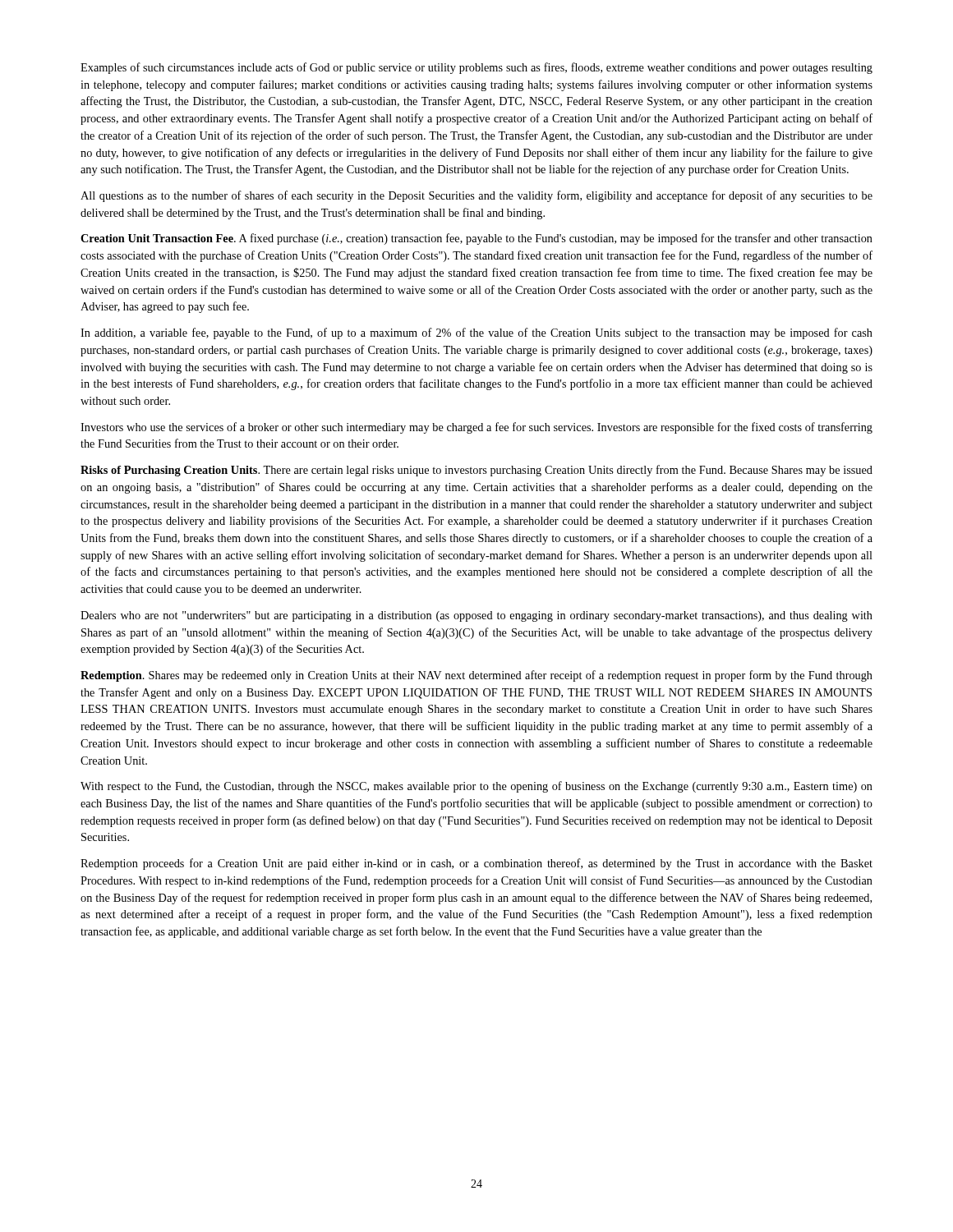953x1232 pixels.
Task: Navigate to the passage starting "Dealers who are not "underwriters" but are participating"
Action: pyautogui.click(x=476, y=632)
